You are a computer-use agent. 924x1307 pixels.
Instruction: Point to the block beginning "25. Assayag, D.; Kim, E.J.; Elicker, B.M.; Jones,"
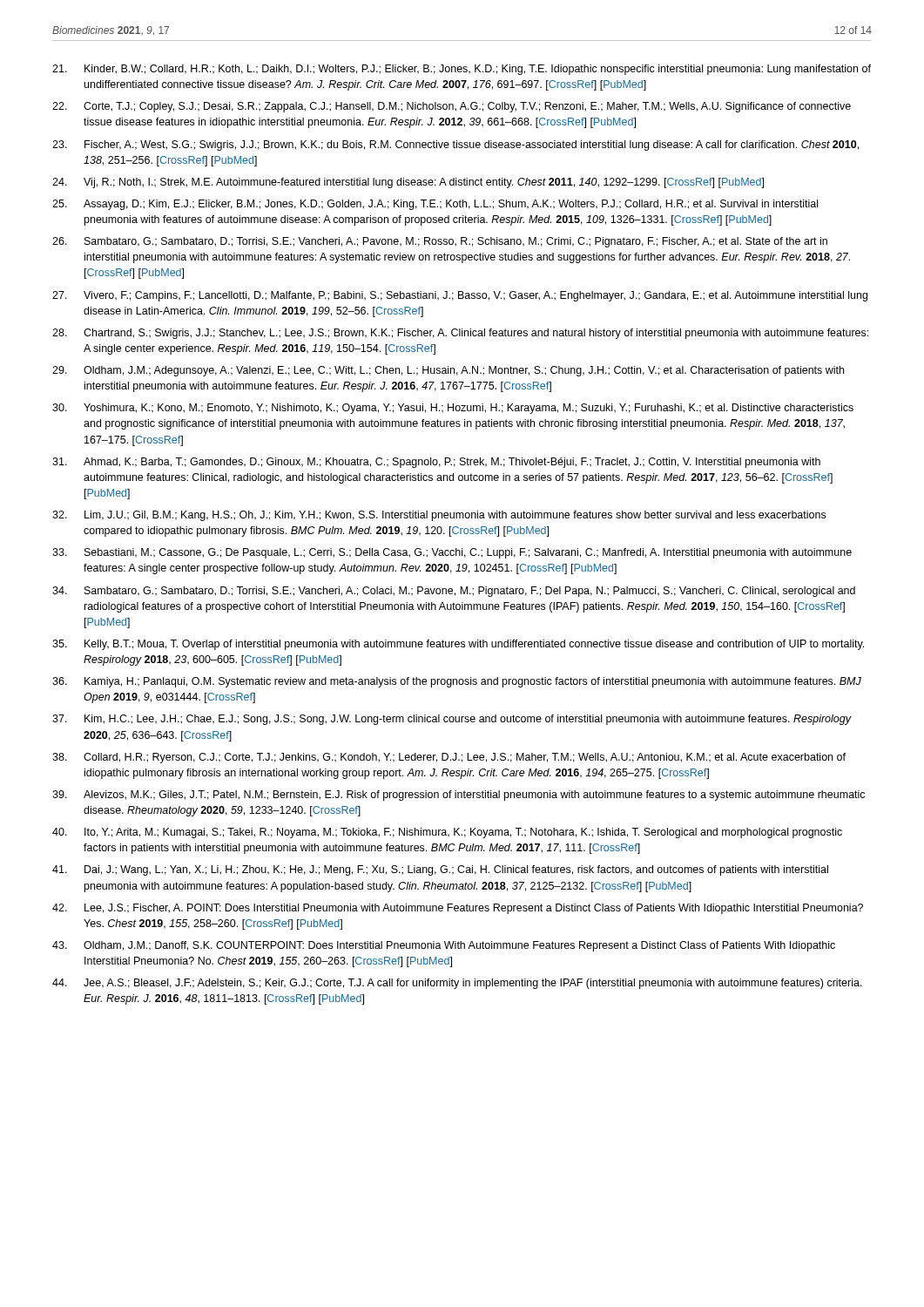point(462,212)
